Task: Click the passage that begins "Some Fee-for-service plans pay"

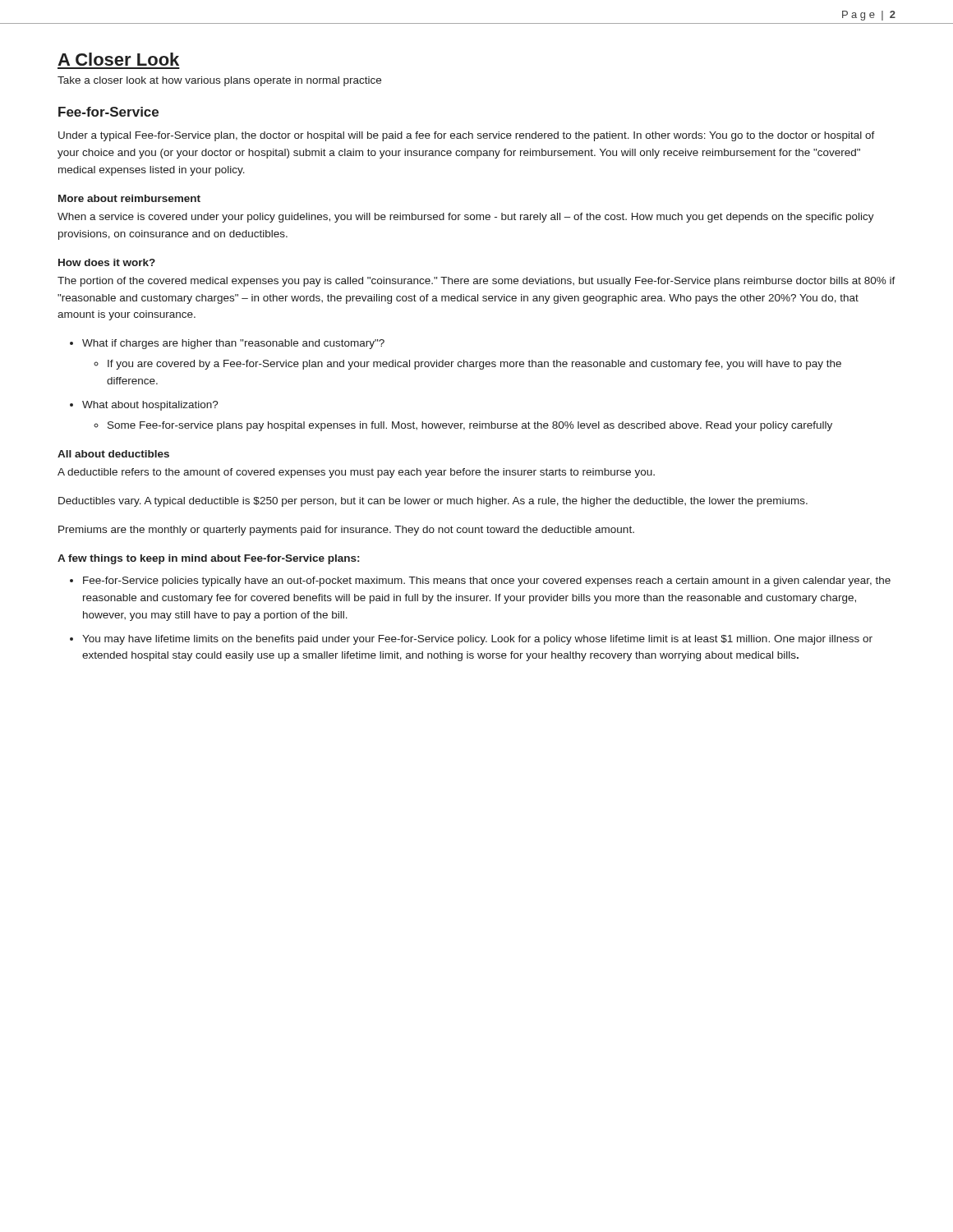Action: [470, 425]
